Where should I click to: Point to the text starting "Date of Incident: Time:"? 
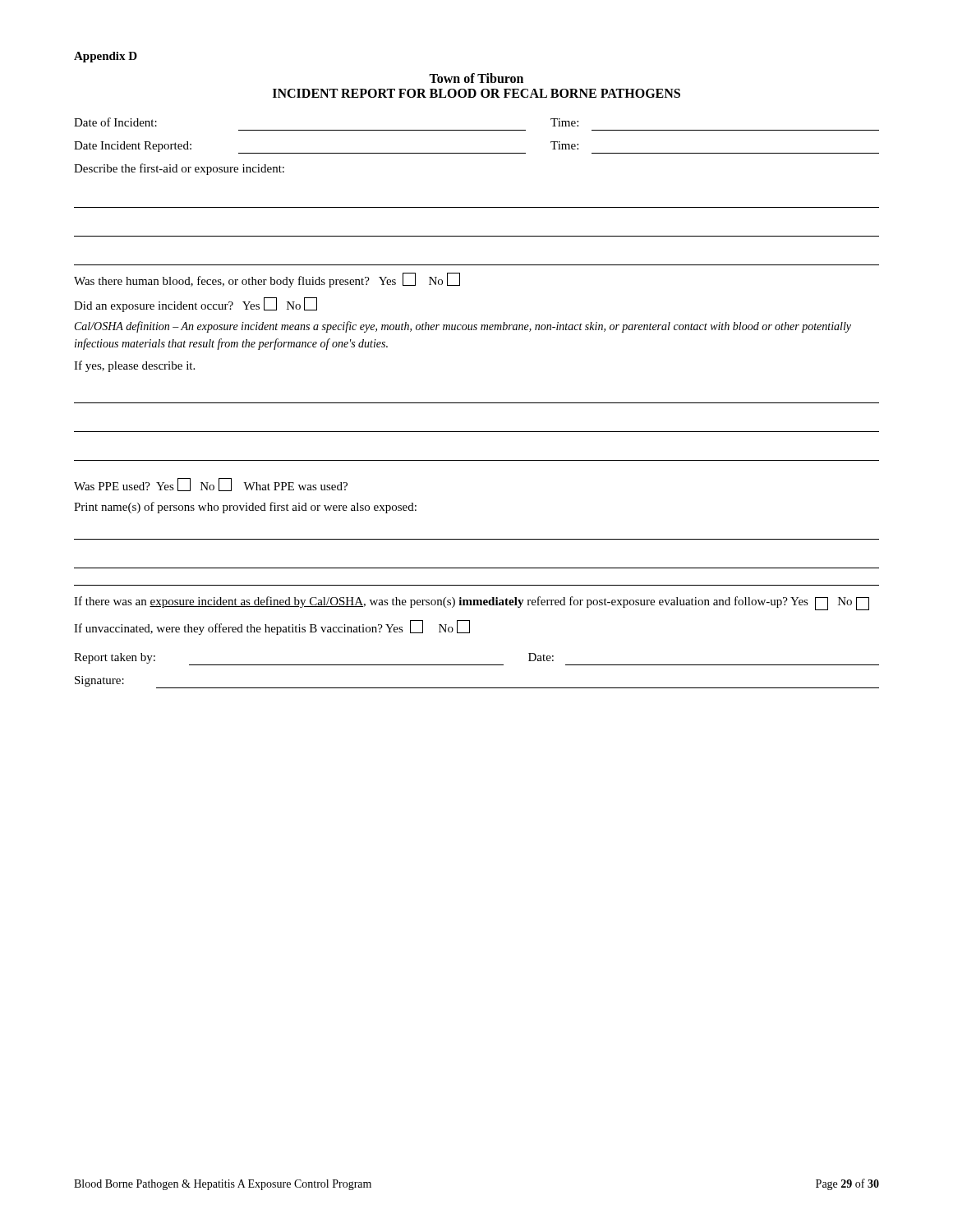476,123
